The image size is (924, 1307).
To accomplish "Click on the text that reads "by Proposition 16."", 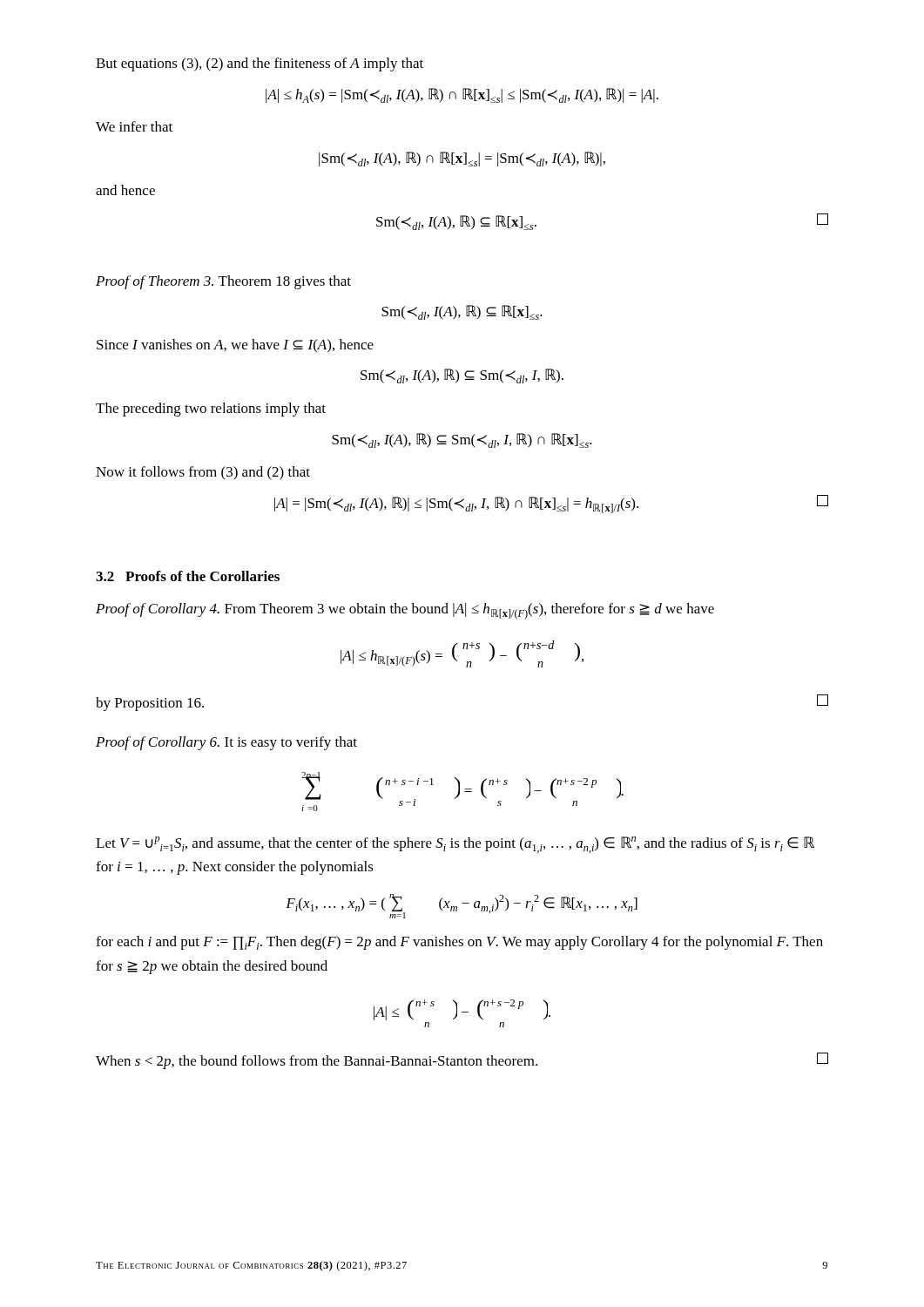I will tap(152, 704).
